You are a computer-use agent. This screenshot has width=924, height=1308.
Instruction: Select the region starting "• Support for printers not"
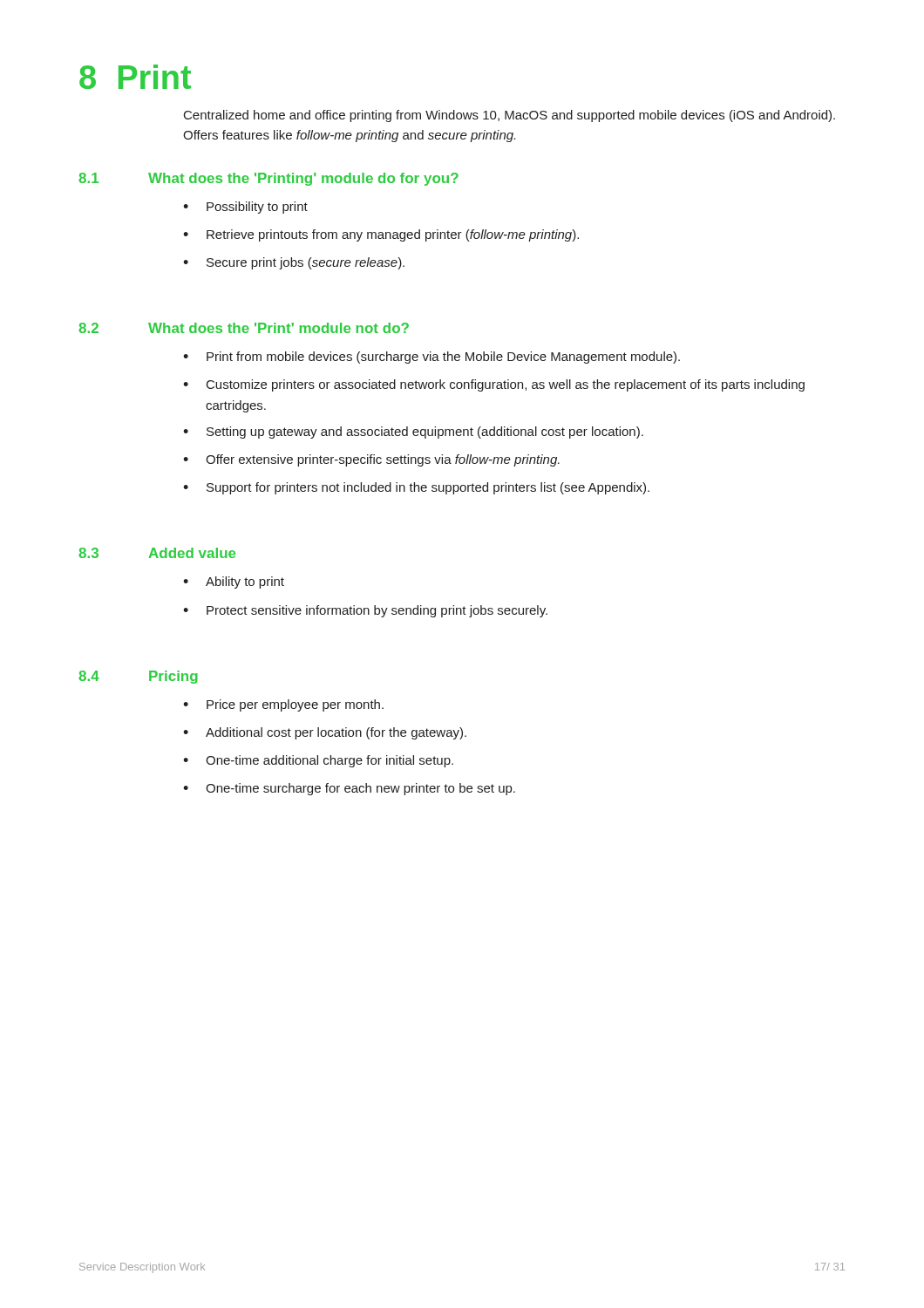(x=417, y=488)
